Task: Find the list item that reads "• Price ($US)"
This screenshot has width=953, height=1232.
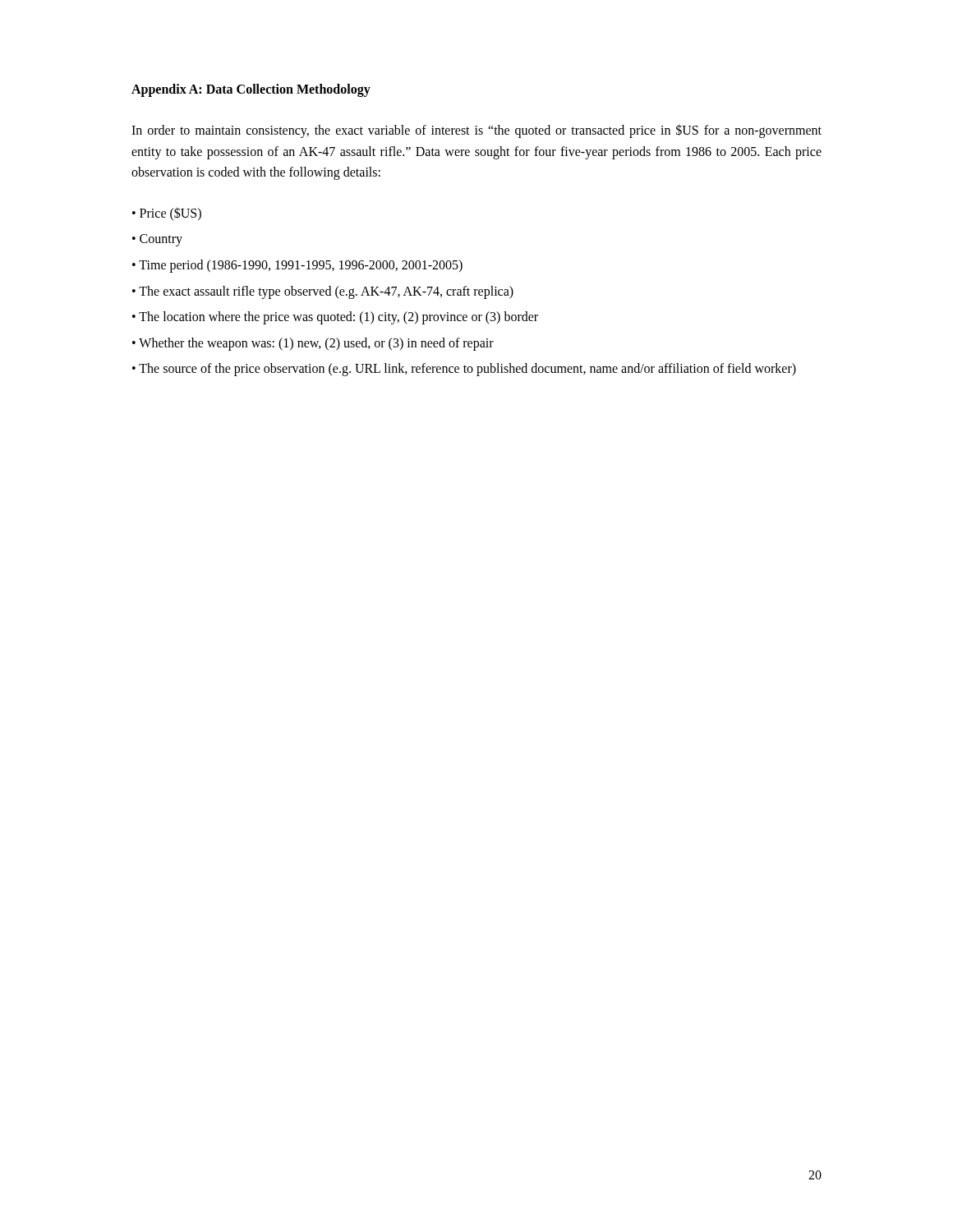Action: point(167,213)
